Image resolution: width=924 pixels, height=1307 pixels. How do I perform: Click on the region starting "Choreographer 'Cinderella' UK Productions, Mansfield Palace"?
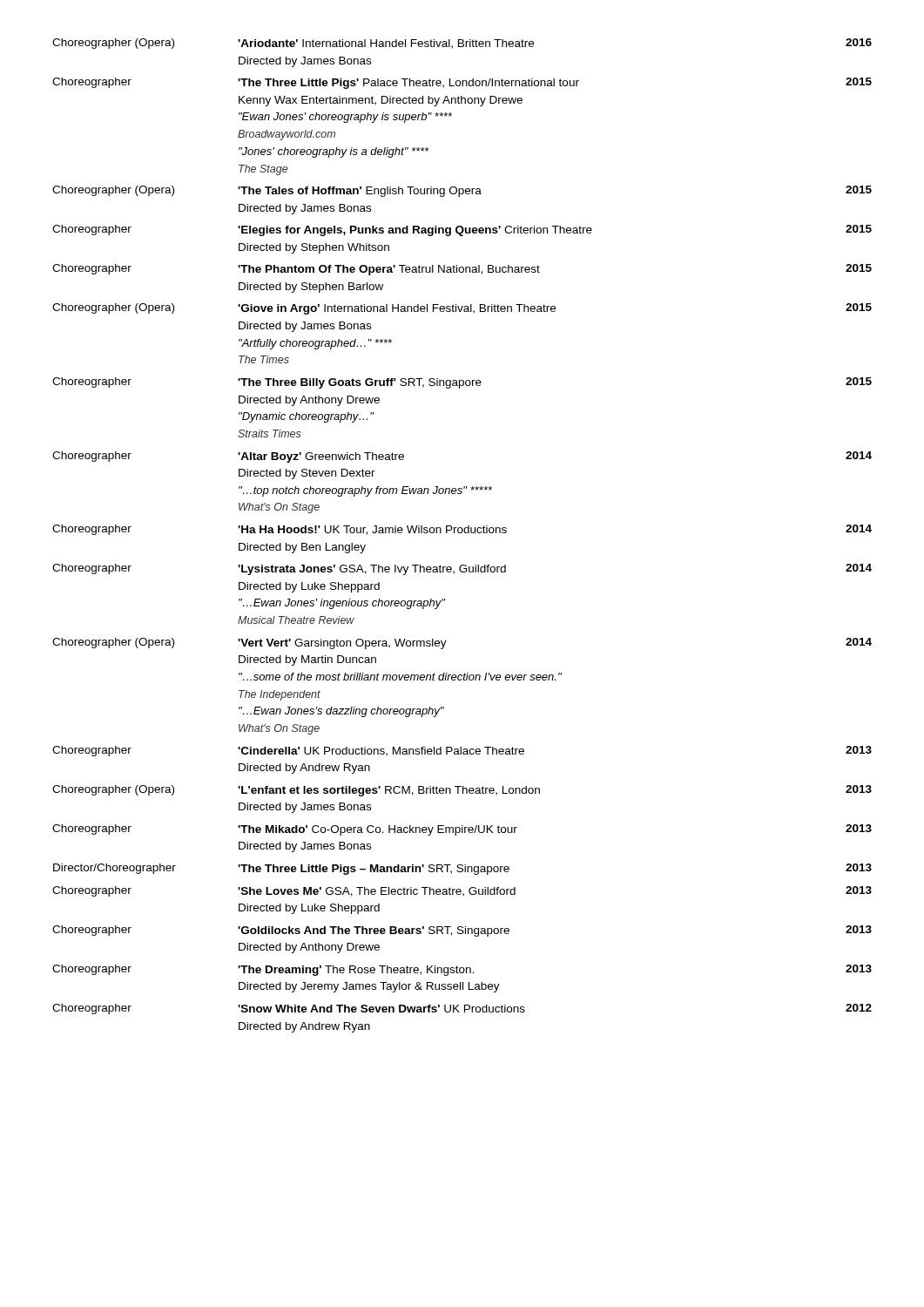click(462, 759)
